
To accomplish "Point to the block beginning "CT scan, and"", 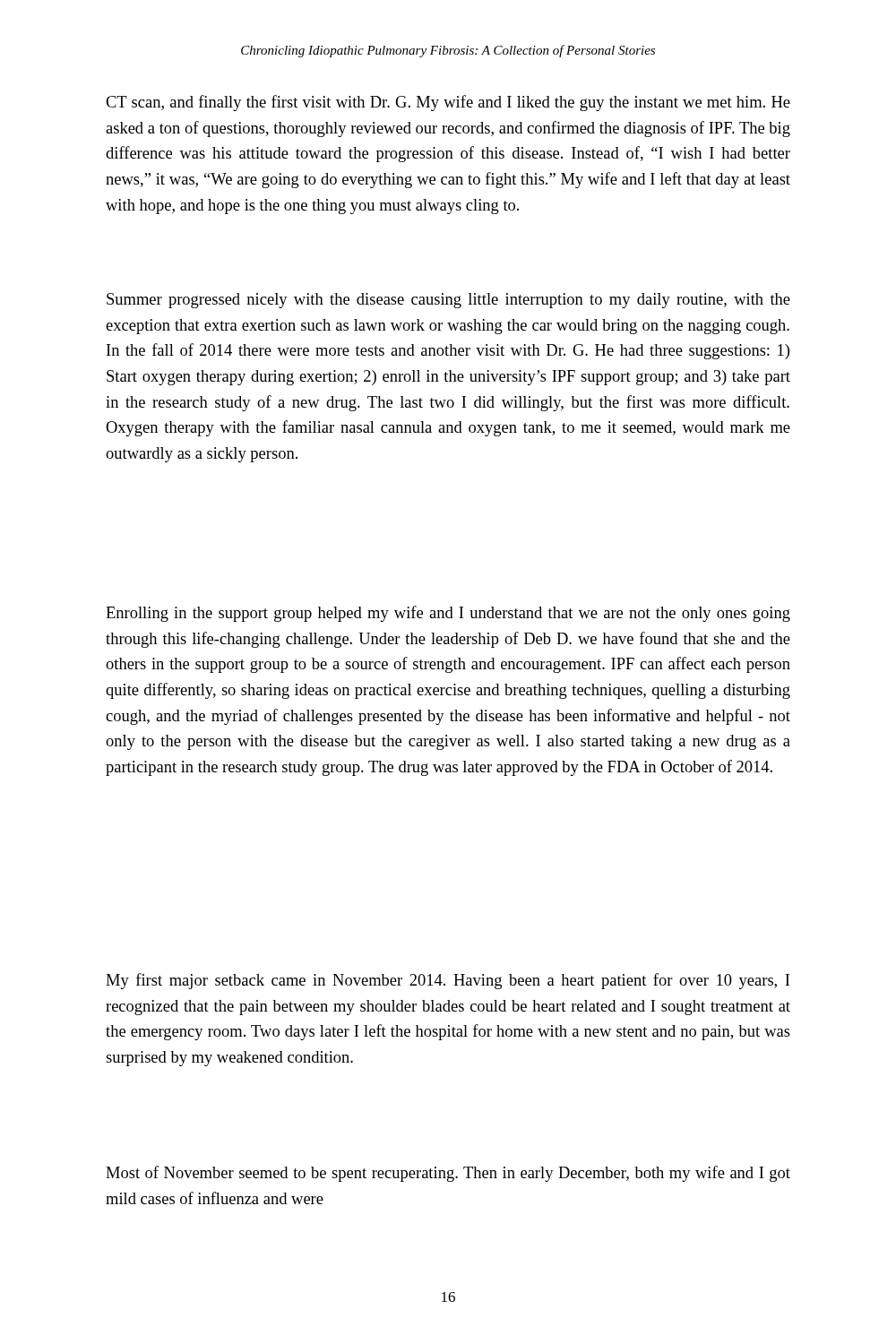I will pos(448,153).
